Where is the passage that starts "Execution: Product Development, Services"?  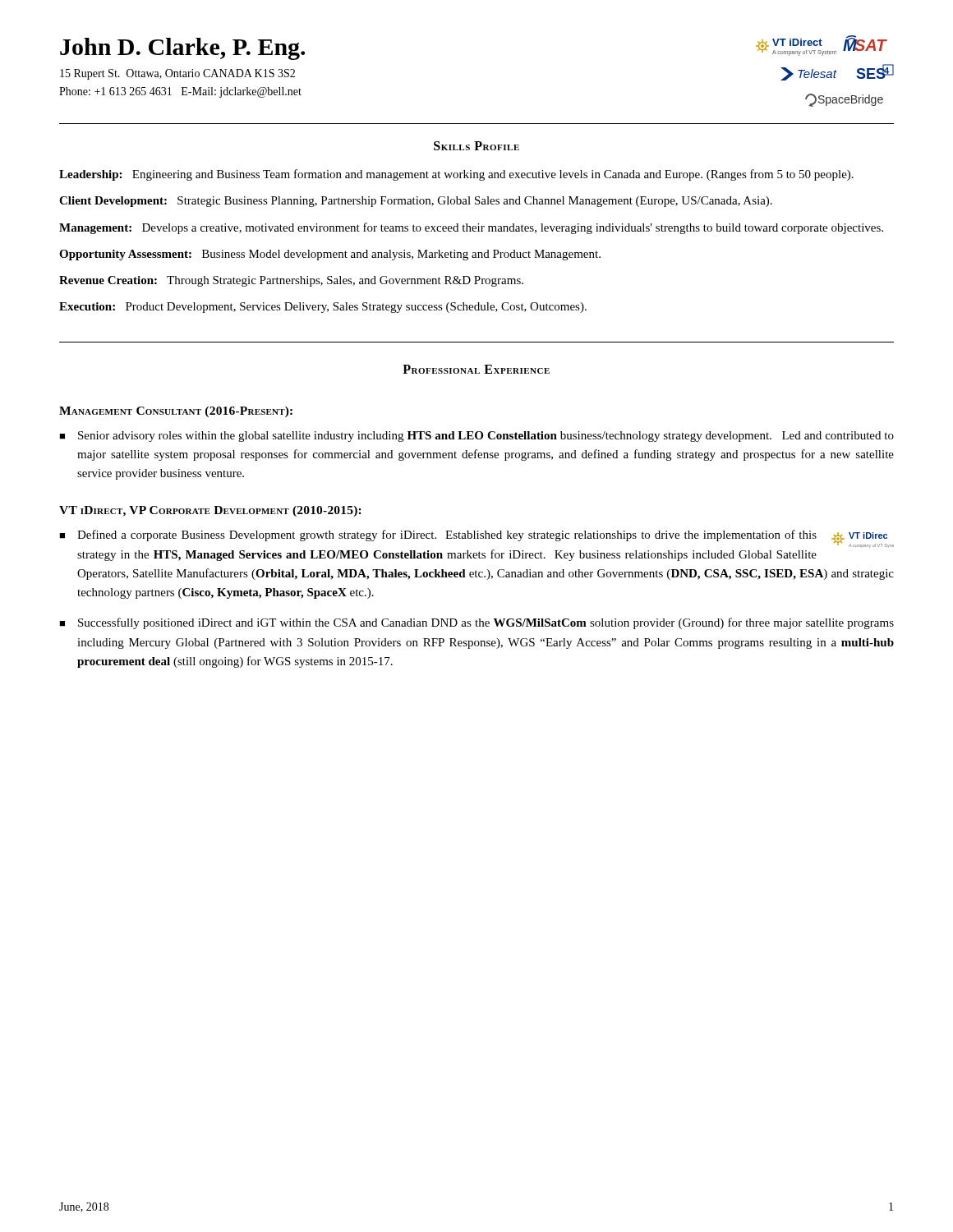click(x=323, y=307)
